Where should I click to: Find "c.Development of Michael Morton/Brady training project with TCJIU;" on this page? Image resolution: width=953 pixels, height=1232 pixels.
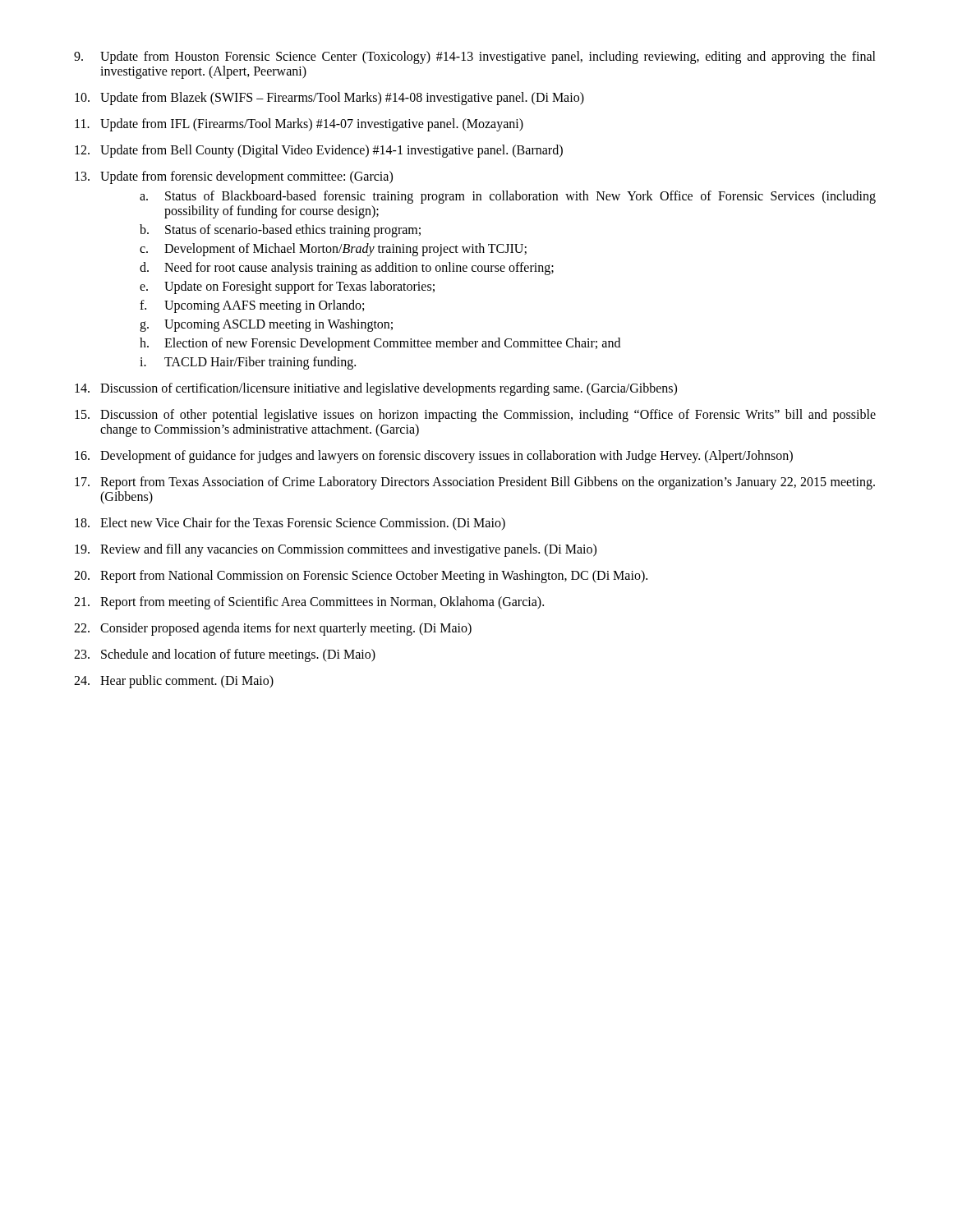click(x=508, y=249)
